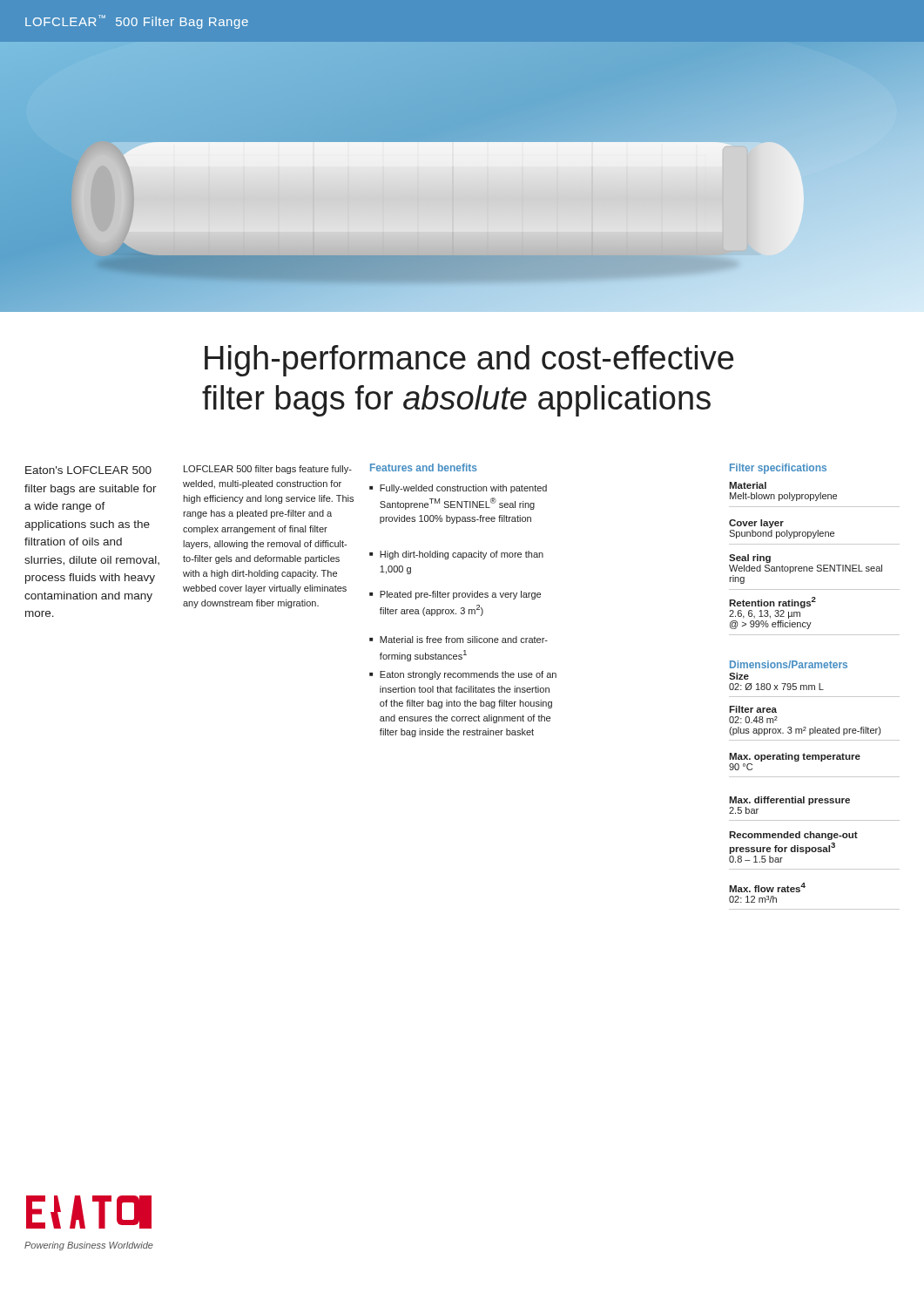Locate the logo

click(105, 1219)
